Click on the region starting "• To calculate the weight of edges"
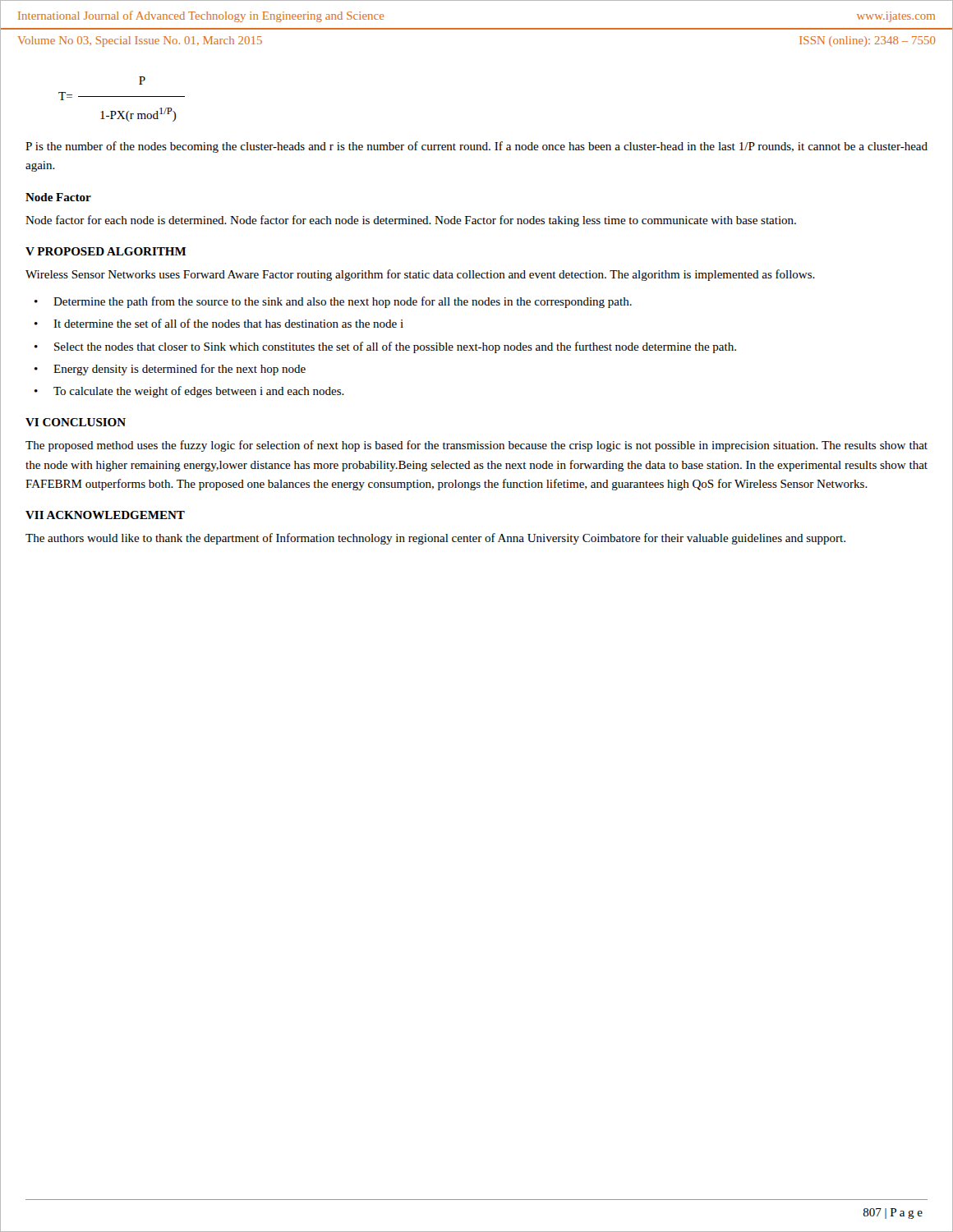 click(189, 391)
